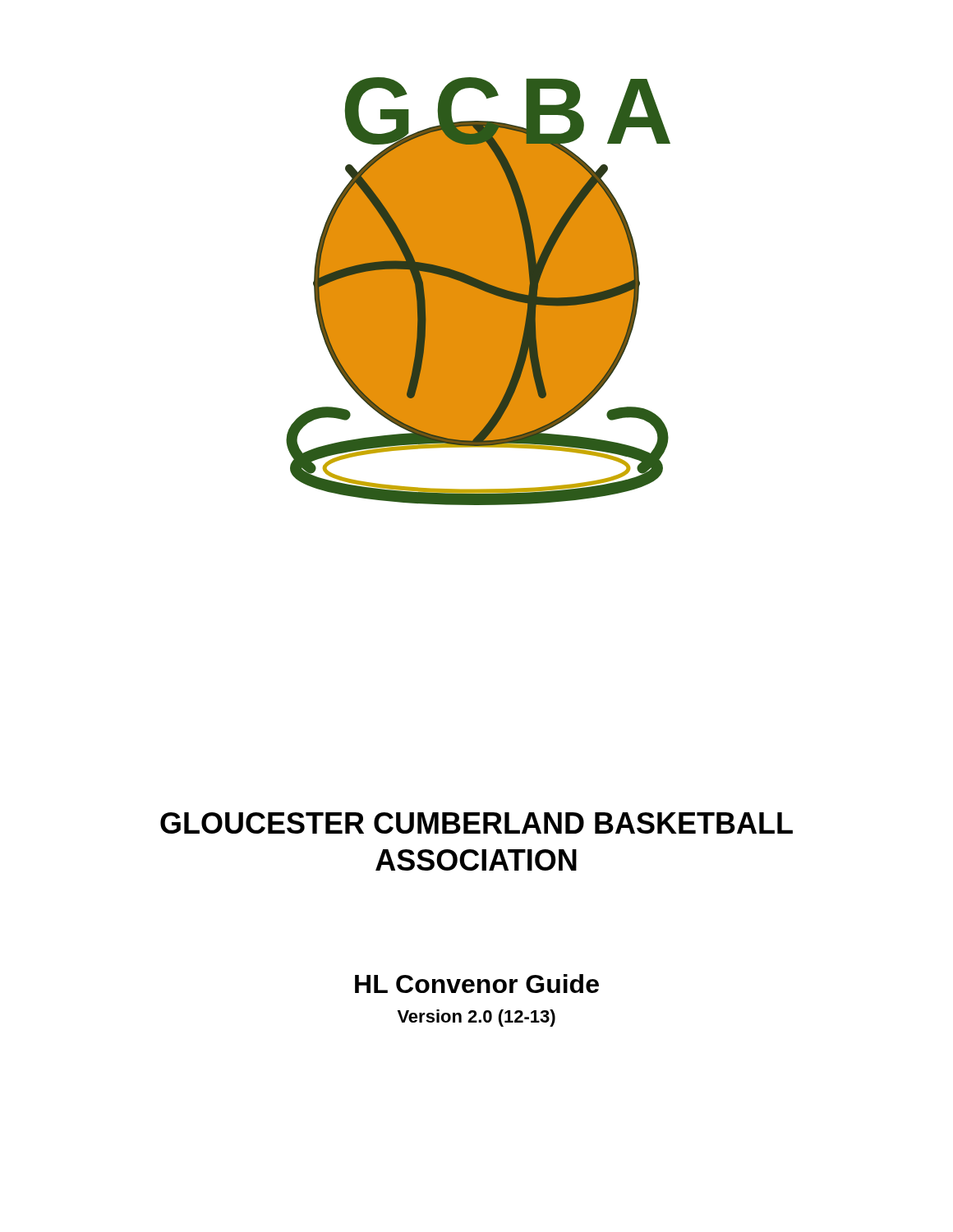
Task: Locate the text starting "HL Convenor Guide Version 2.0 (12-13)"
Action: (x=476, y=998)
